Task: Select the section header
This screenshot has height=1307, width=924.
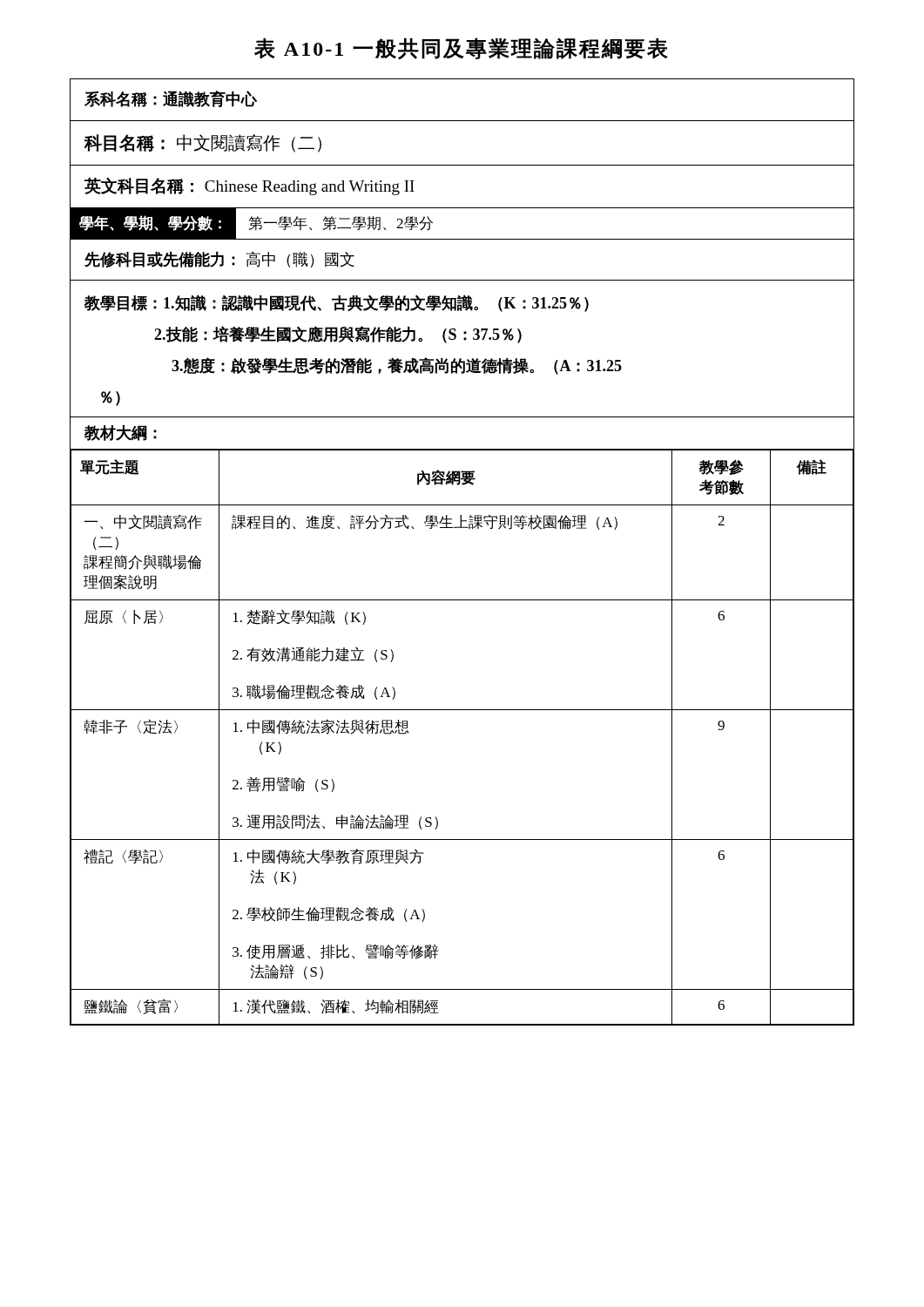Action: [x=124, y=433]
